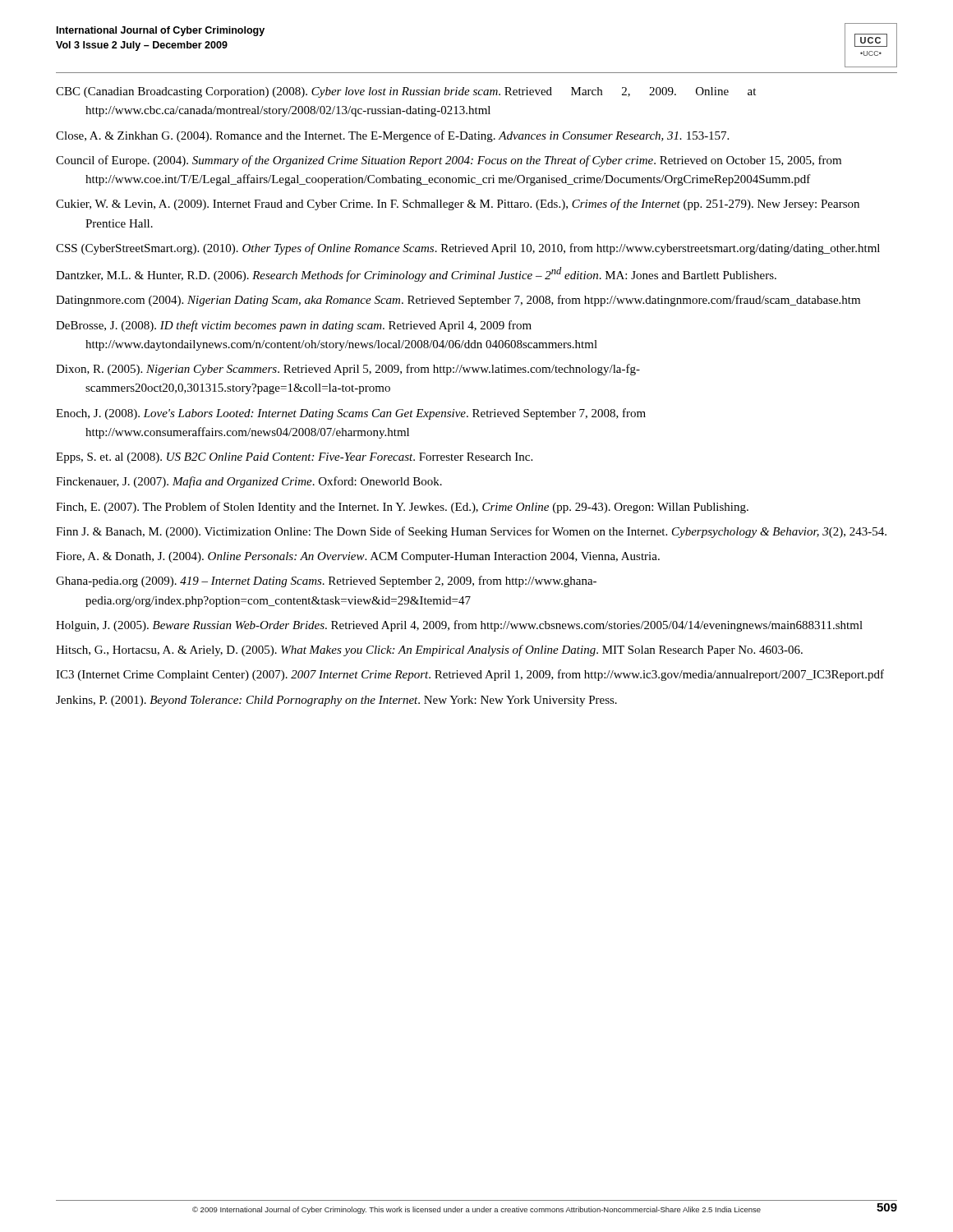Find the block on this page that starts "Cukier, W. &"
The image size is (953, 1232).
[458, 213]
